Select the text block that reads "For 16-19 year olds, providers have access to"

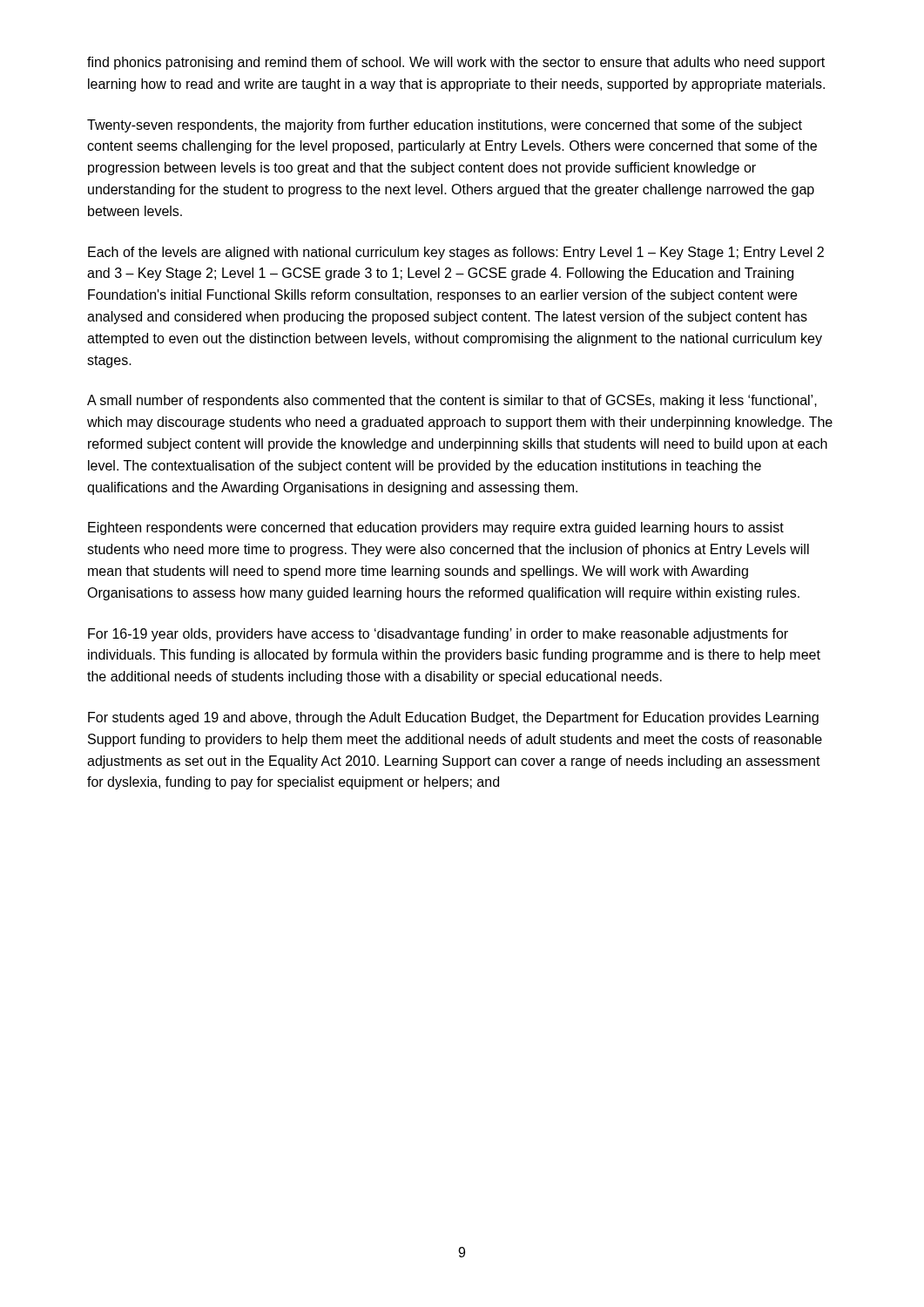tap(454, 655)
